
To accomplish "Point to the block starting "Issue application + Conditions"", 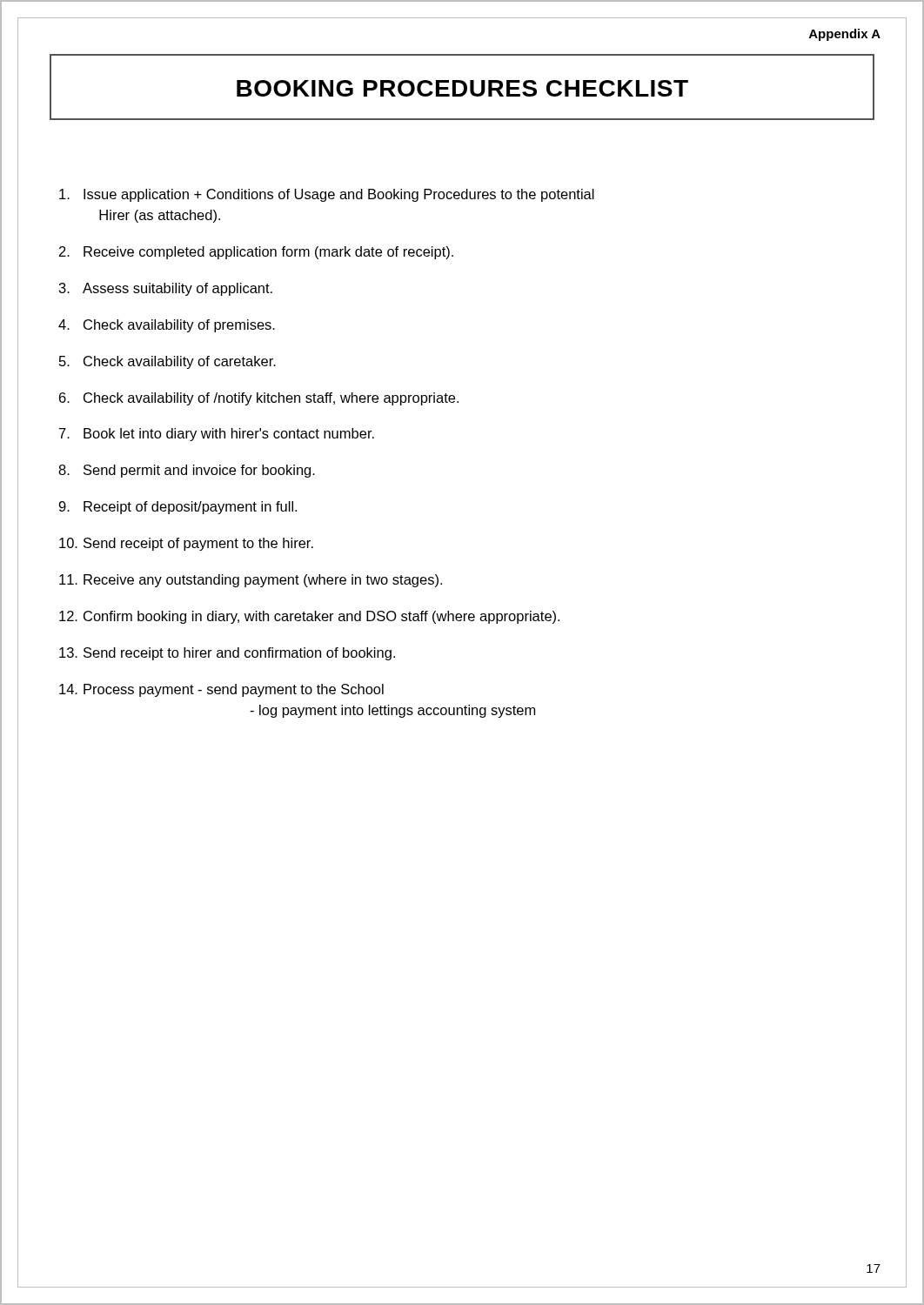I will click(462, 205).
